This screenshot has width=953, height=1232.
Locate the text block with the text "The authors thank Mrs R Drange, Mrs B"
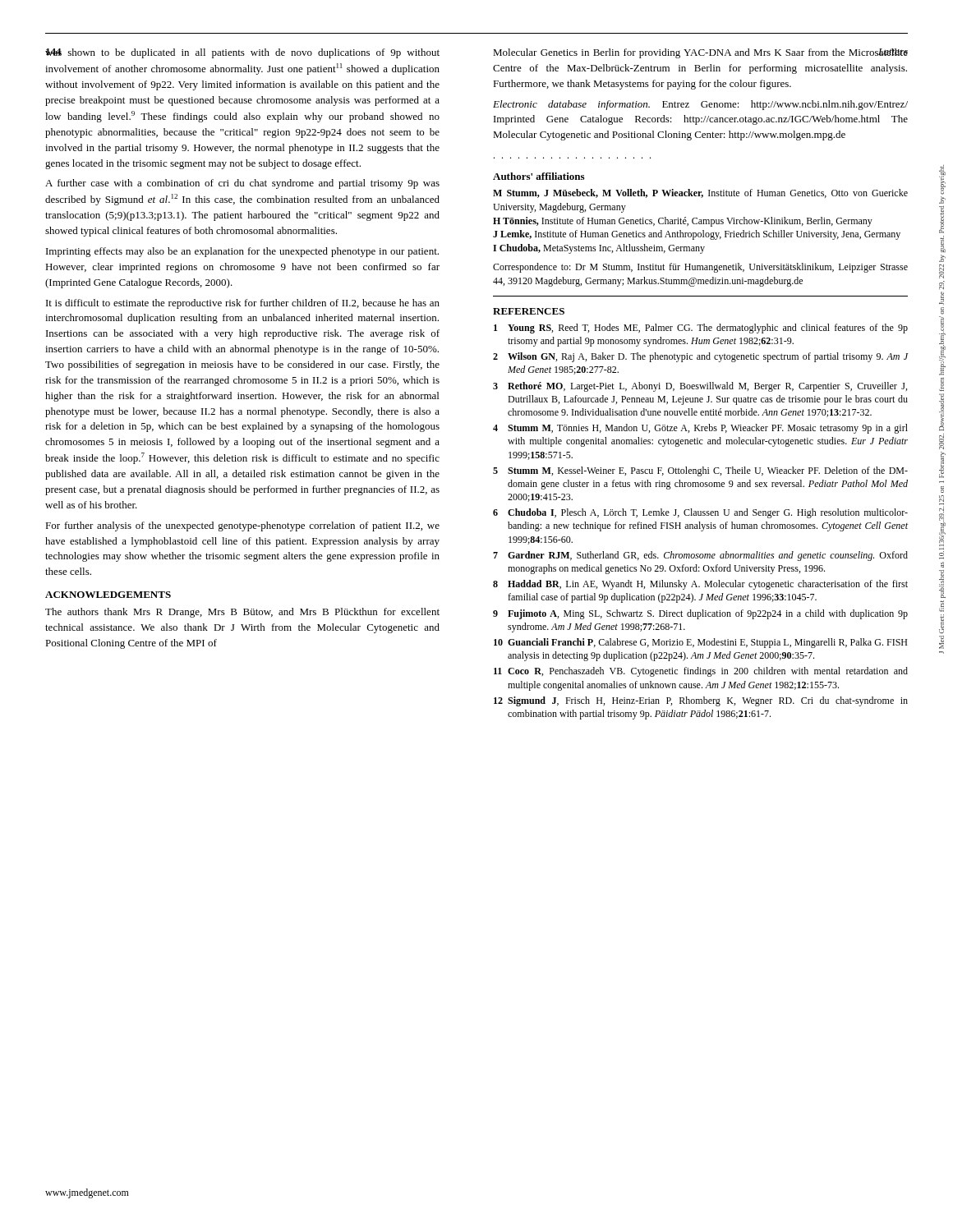[242, 628]
